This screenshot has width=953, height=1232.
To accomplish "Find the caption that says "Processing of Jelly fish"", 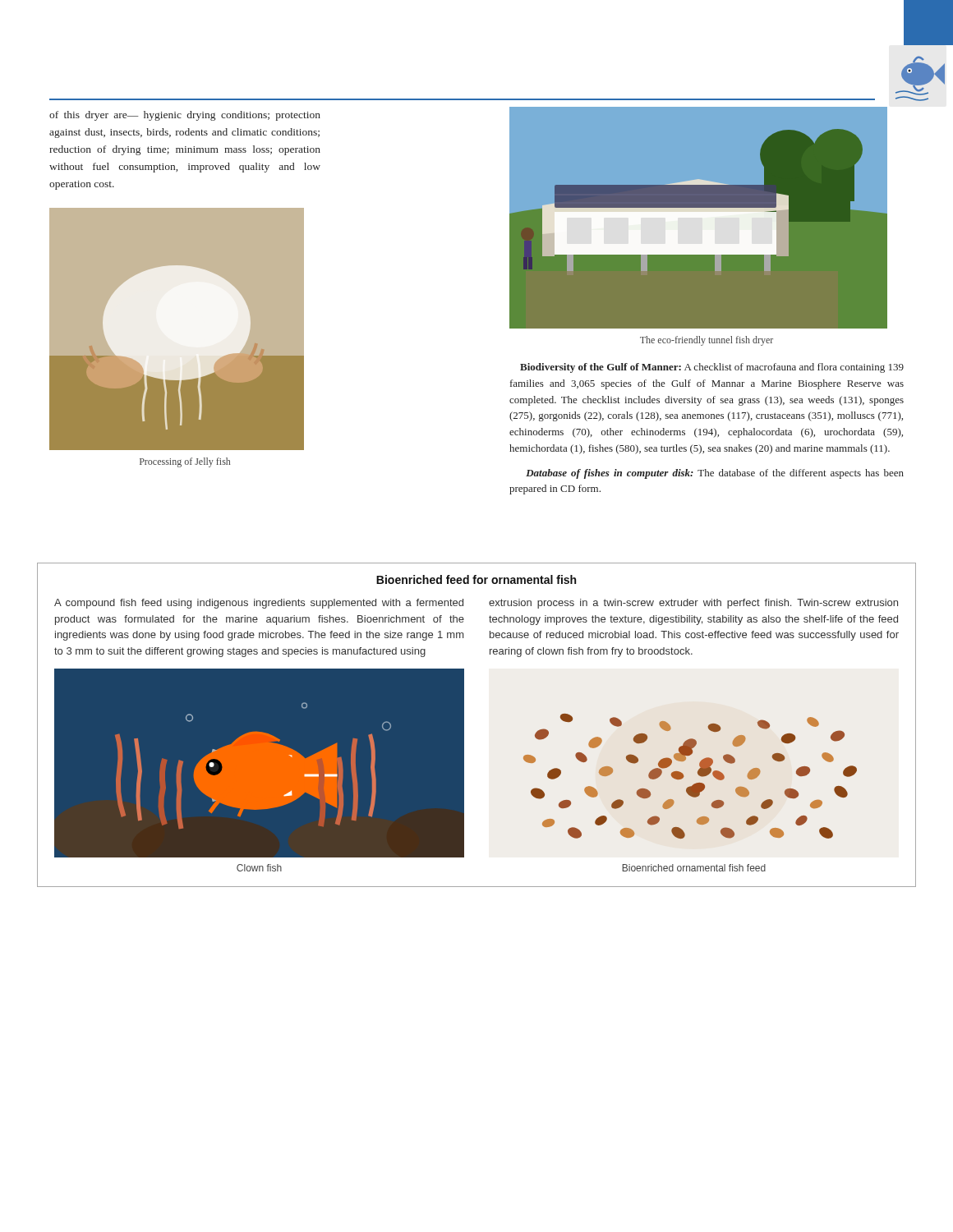I will tap(185, 461).
